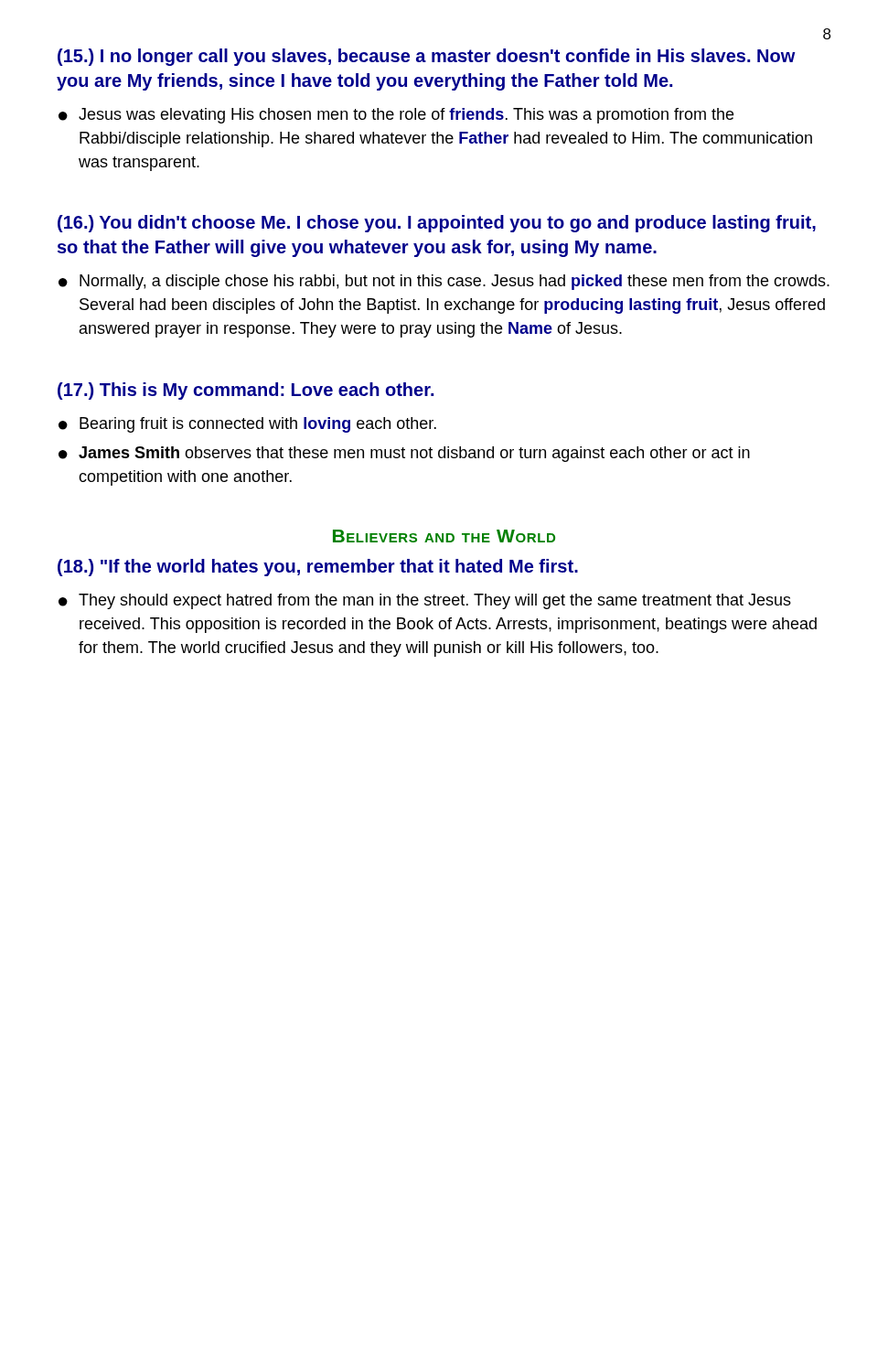Click the section header that begins "(18.) "If the world hates you, remember that"
This screenshot has width=888, height=1372.
(x=318, y=566)
